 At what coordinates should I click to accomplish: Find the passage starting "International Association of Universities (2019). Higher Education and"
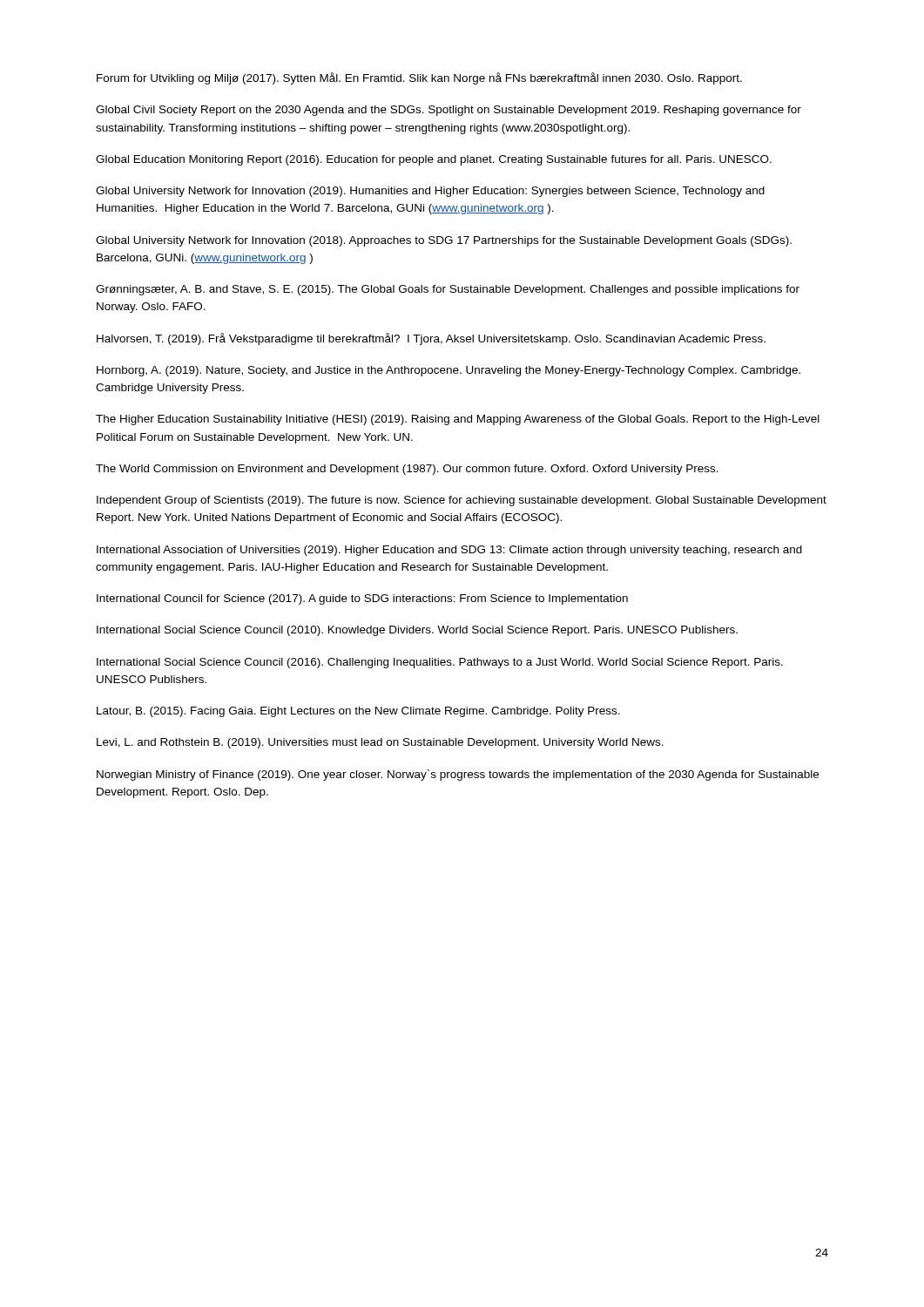coord(449,558)
